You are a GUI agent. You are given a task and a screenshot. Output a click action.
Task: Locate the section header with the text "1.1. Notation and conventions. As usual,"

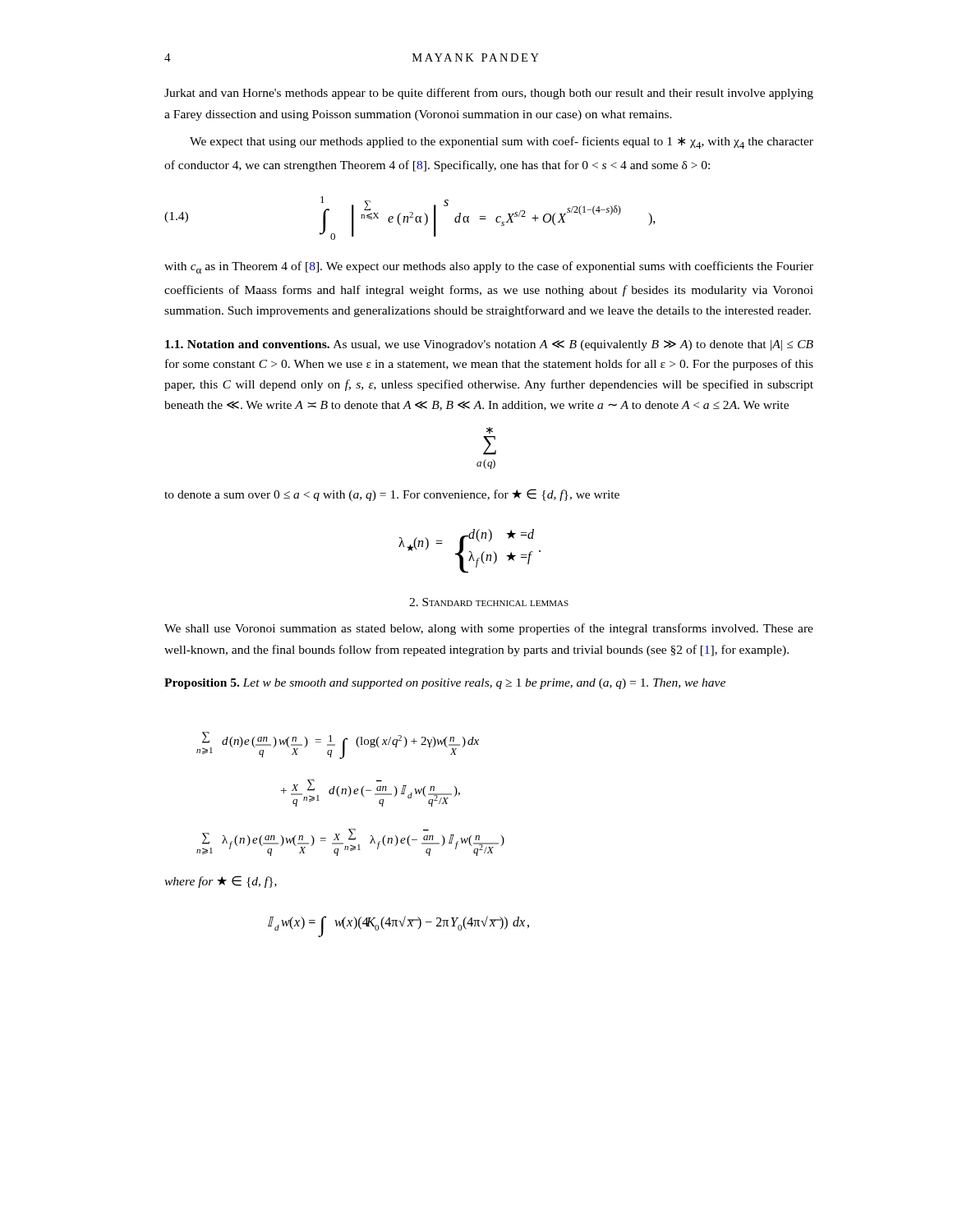(x=489, y=375)
